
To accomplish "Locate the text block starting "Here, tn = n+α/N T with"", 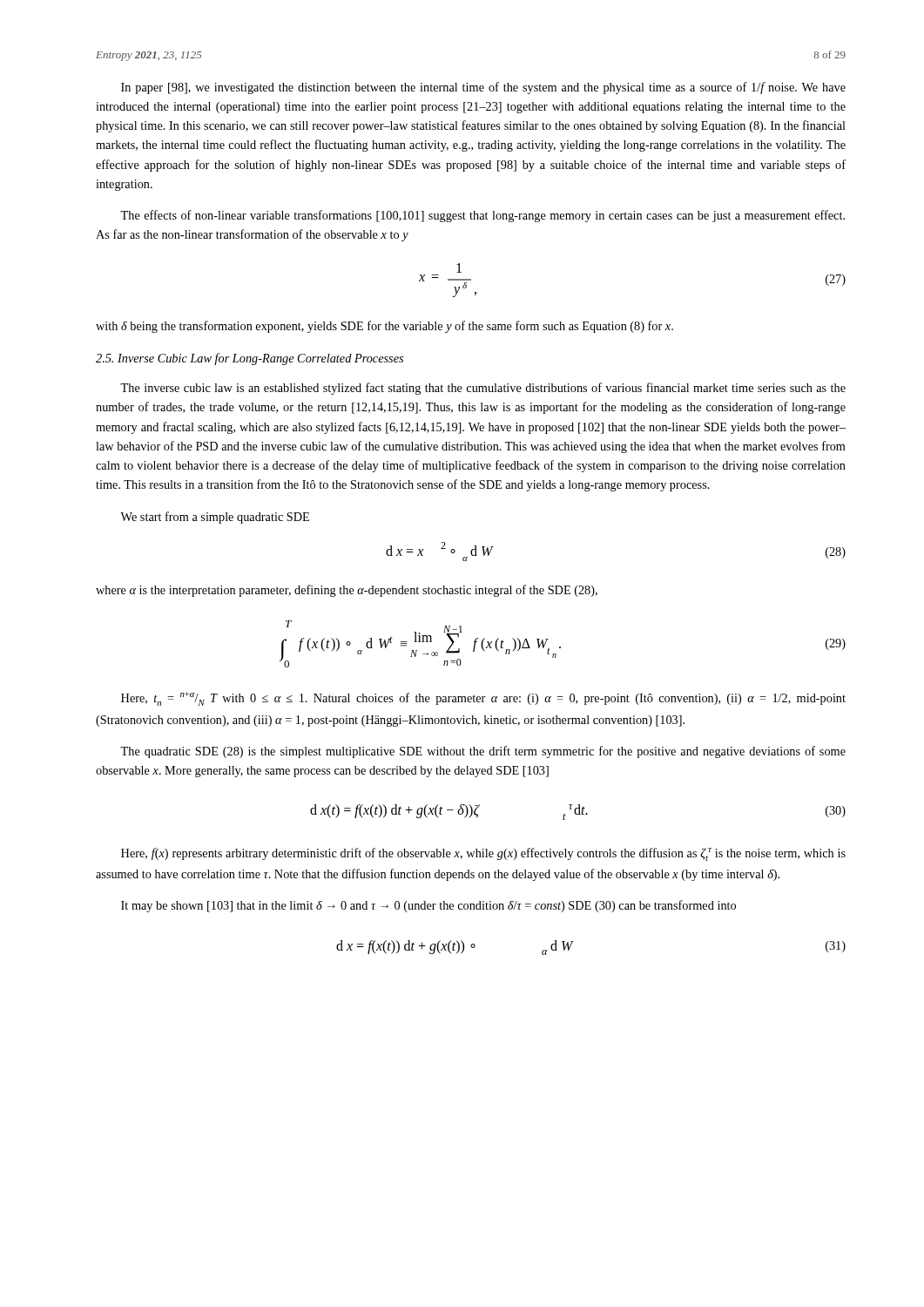I will [x=471, y=734].
